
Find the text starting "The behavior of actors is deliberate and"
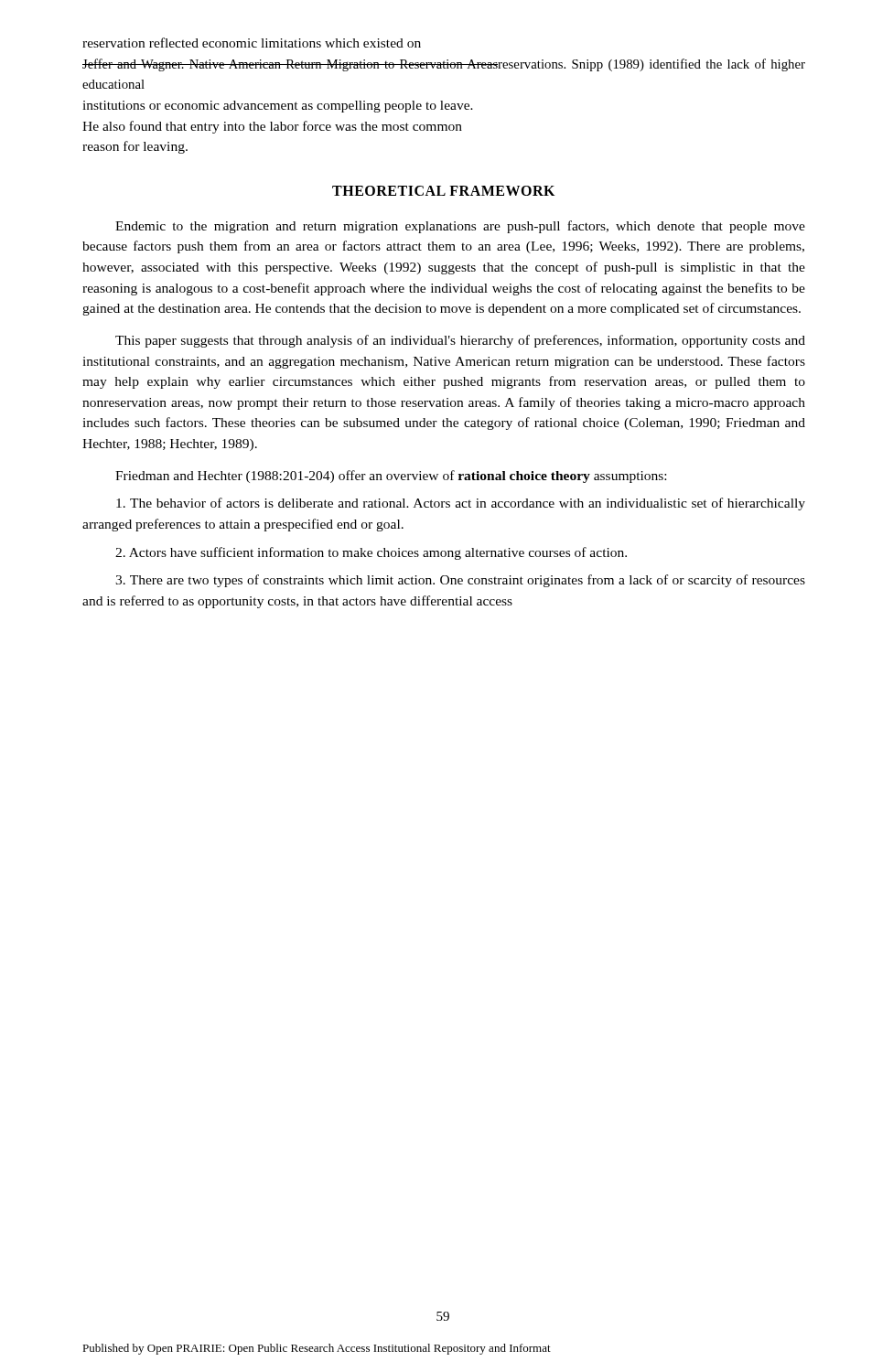pyautogui.click(x=444, y=514)
